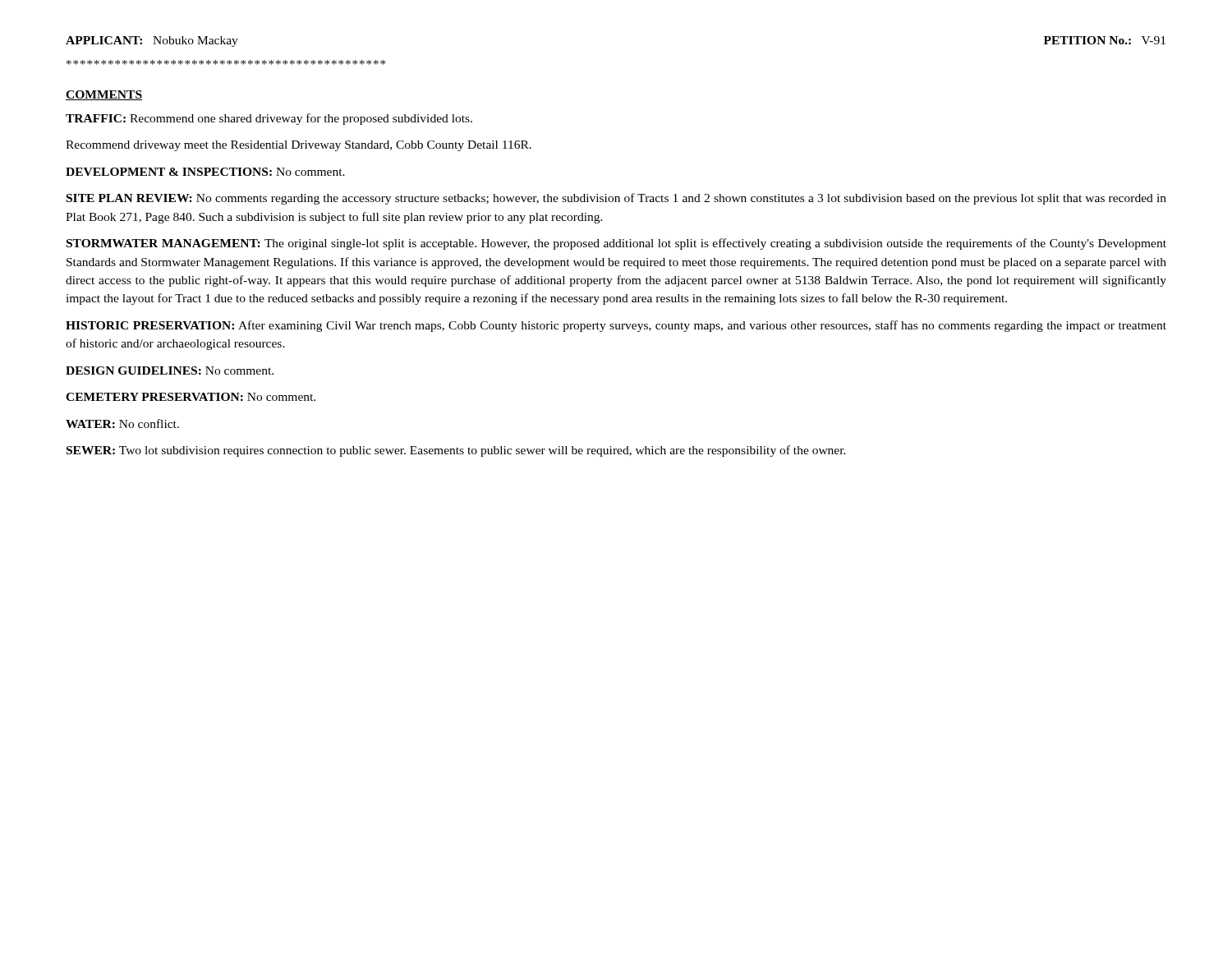Select the element starting "Recommend driveway meet"
The height and width of the screenshot is (953, 1232).
[299, 144]
